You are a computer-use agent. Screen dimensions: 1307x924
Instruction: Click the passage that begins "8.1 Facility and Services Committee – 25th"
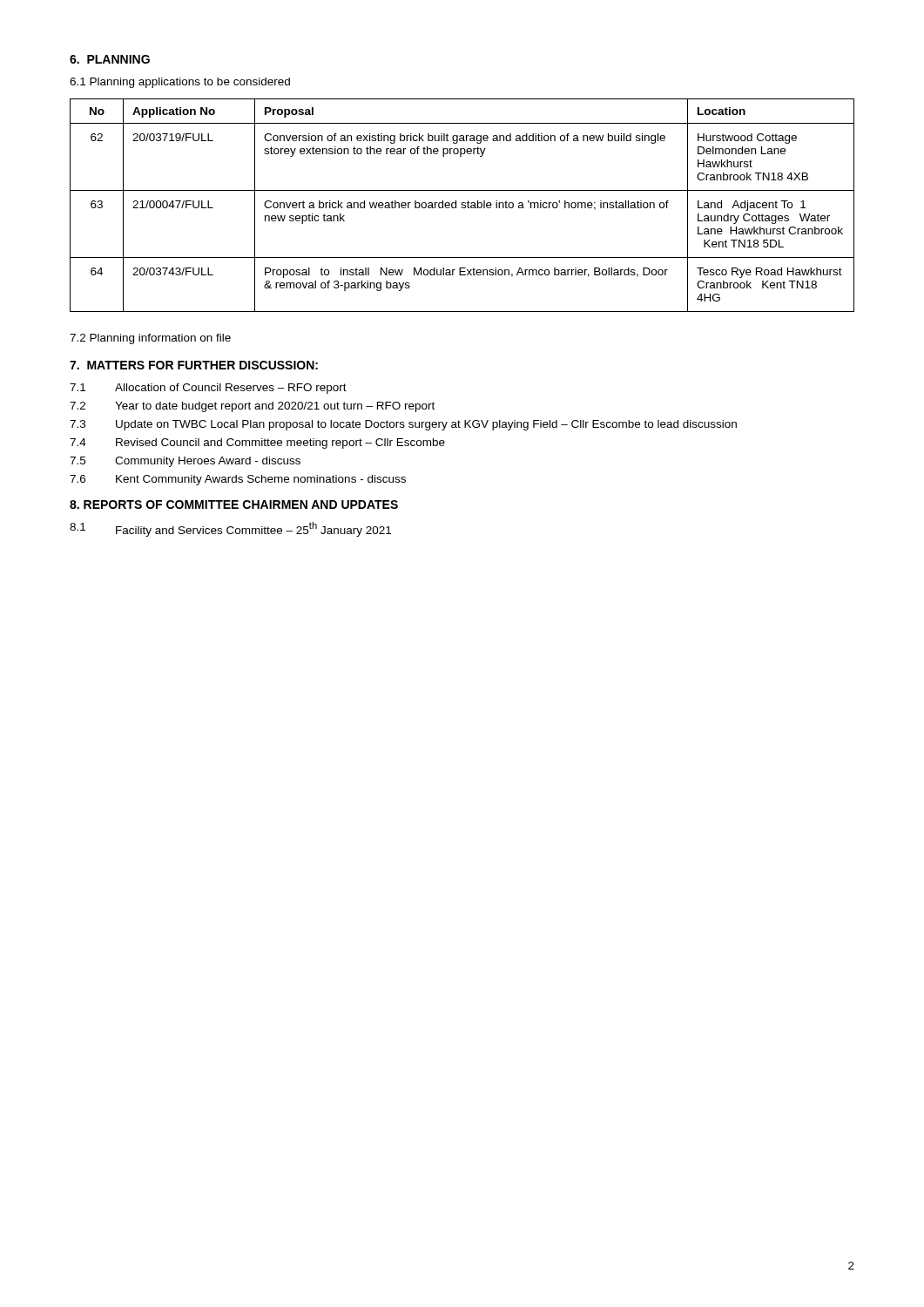[231, 528]
